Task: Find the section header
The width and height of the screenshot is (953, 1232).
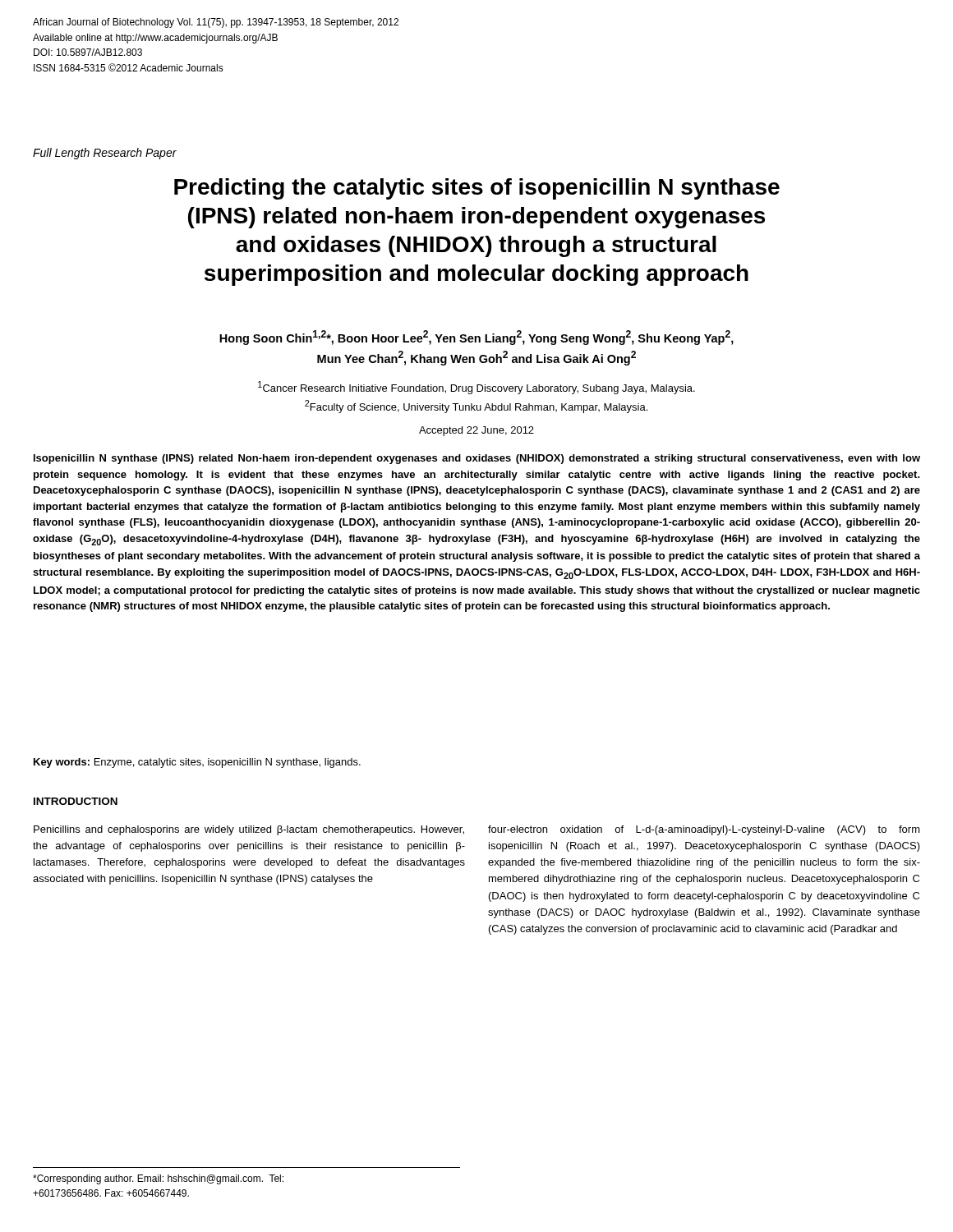Action: [75, 801]
